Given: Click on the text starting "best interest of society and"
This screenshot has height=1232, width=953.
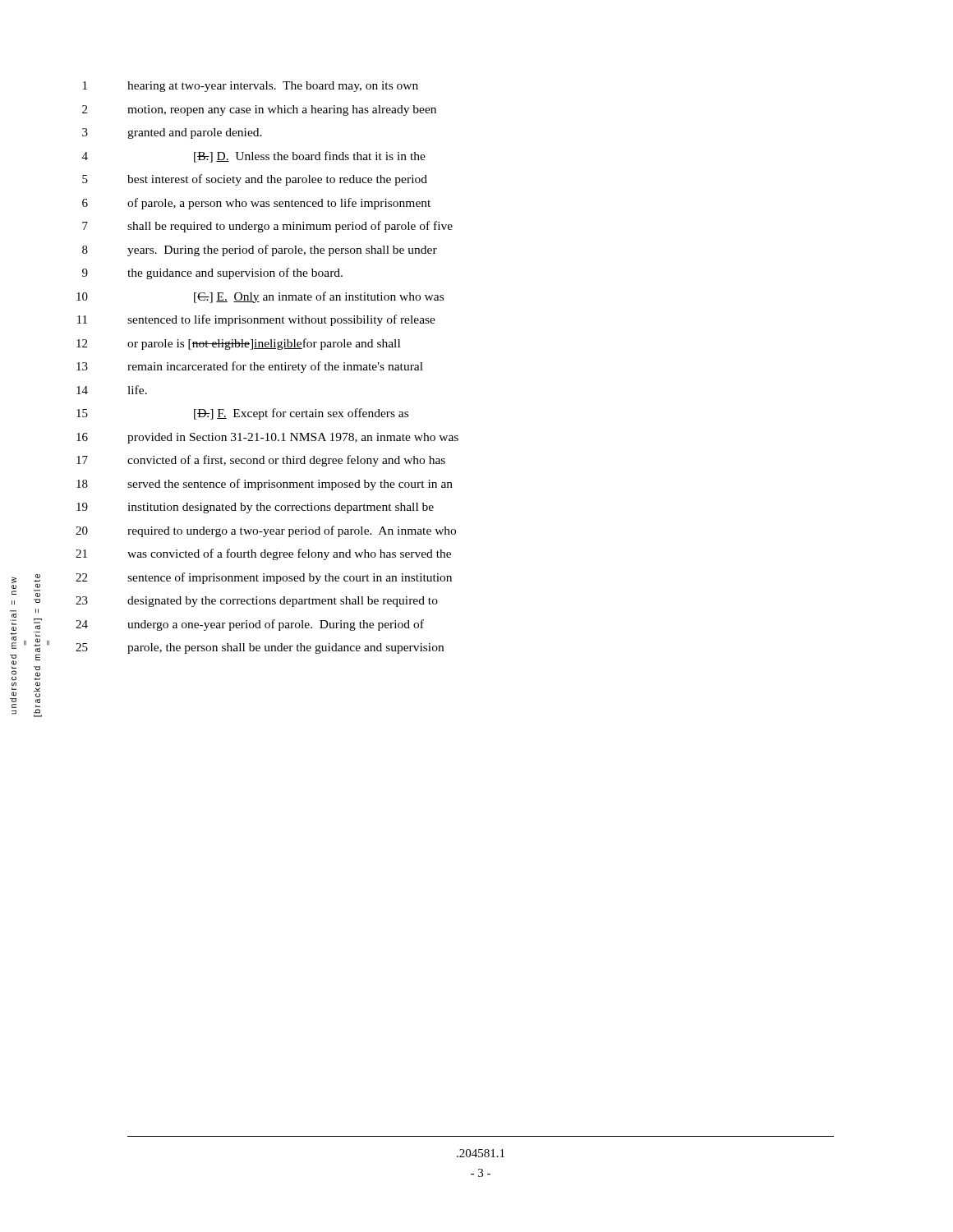Looking at the screenshot, I should pos(277,179).
